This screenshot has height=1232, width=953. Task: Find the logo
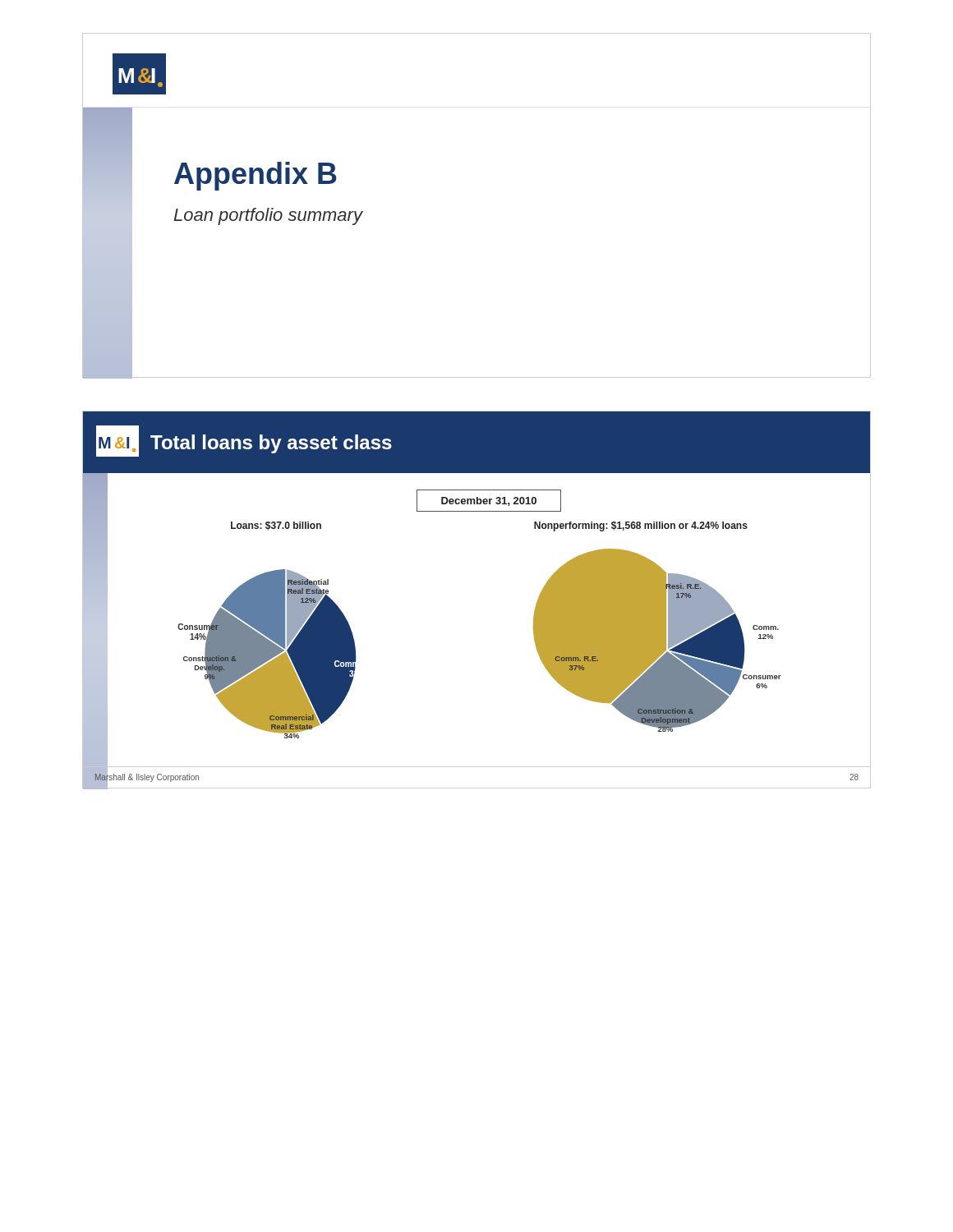(x=118, y=442)
